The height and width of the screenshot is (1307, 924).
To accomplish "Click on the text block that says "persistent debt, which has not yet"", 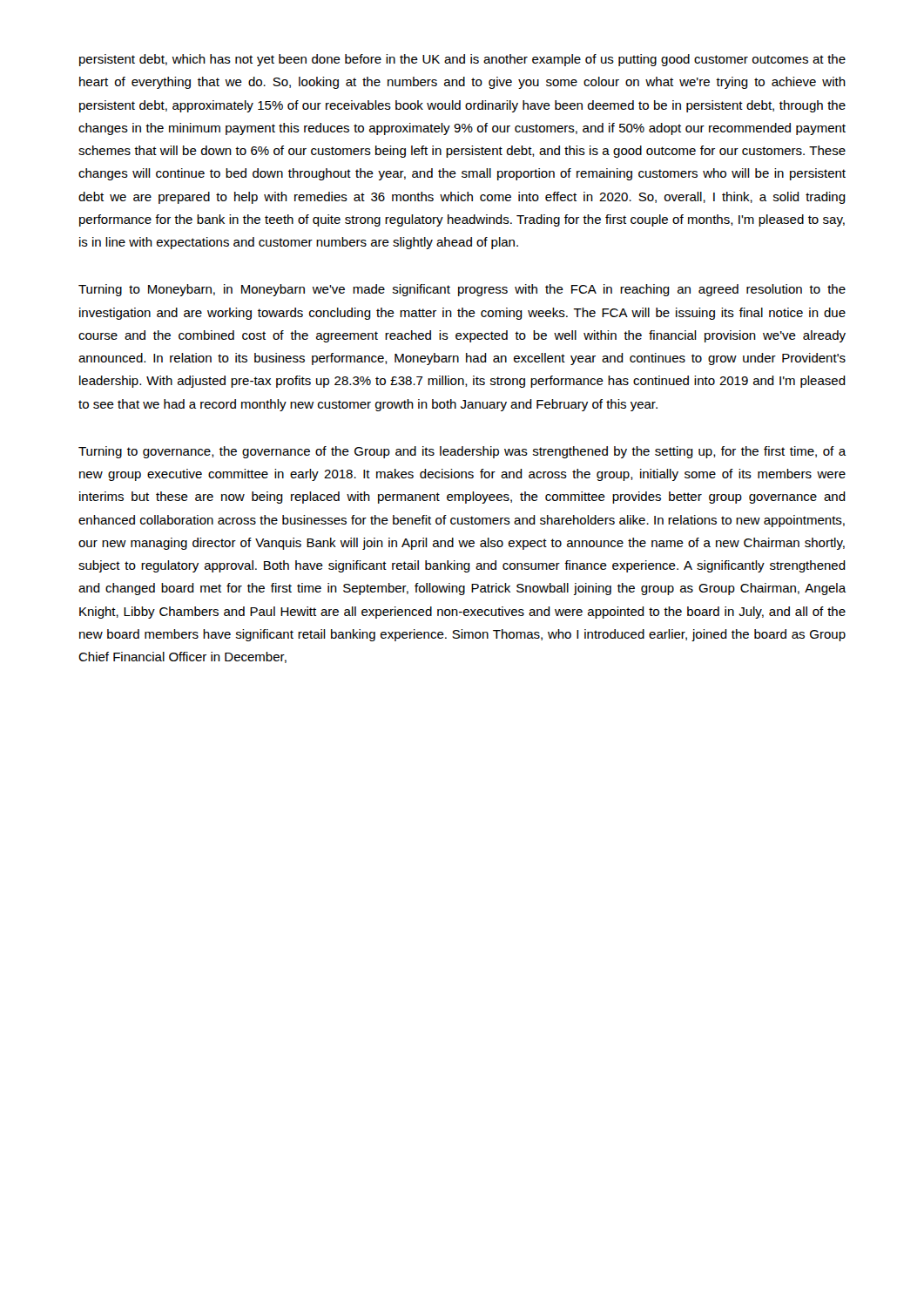I will [x=462, y=150].
